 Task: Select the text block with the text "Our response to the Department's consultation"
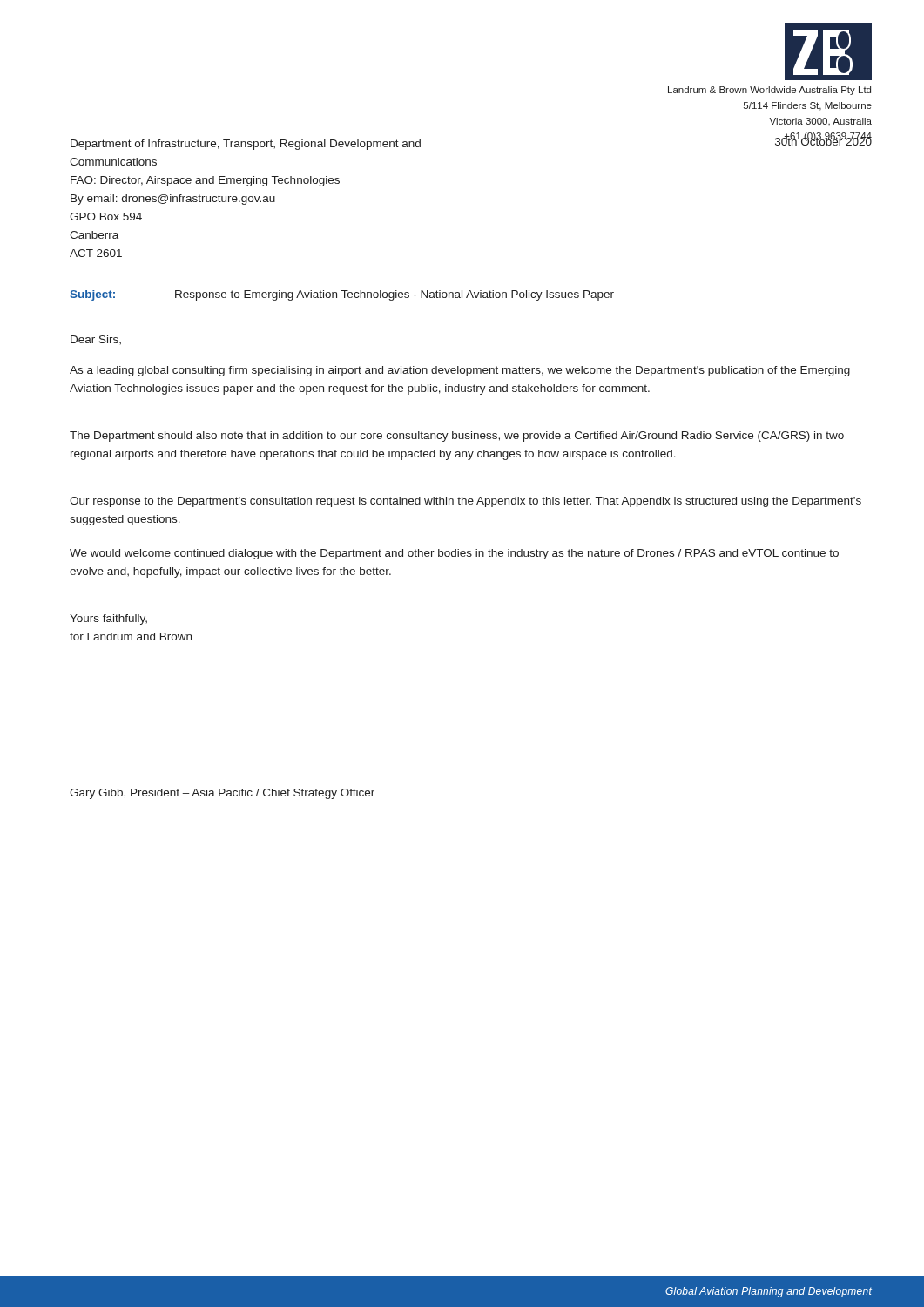[471, 511]
